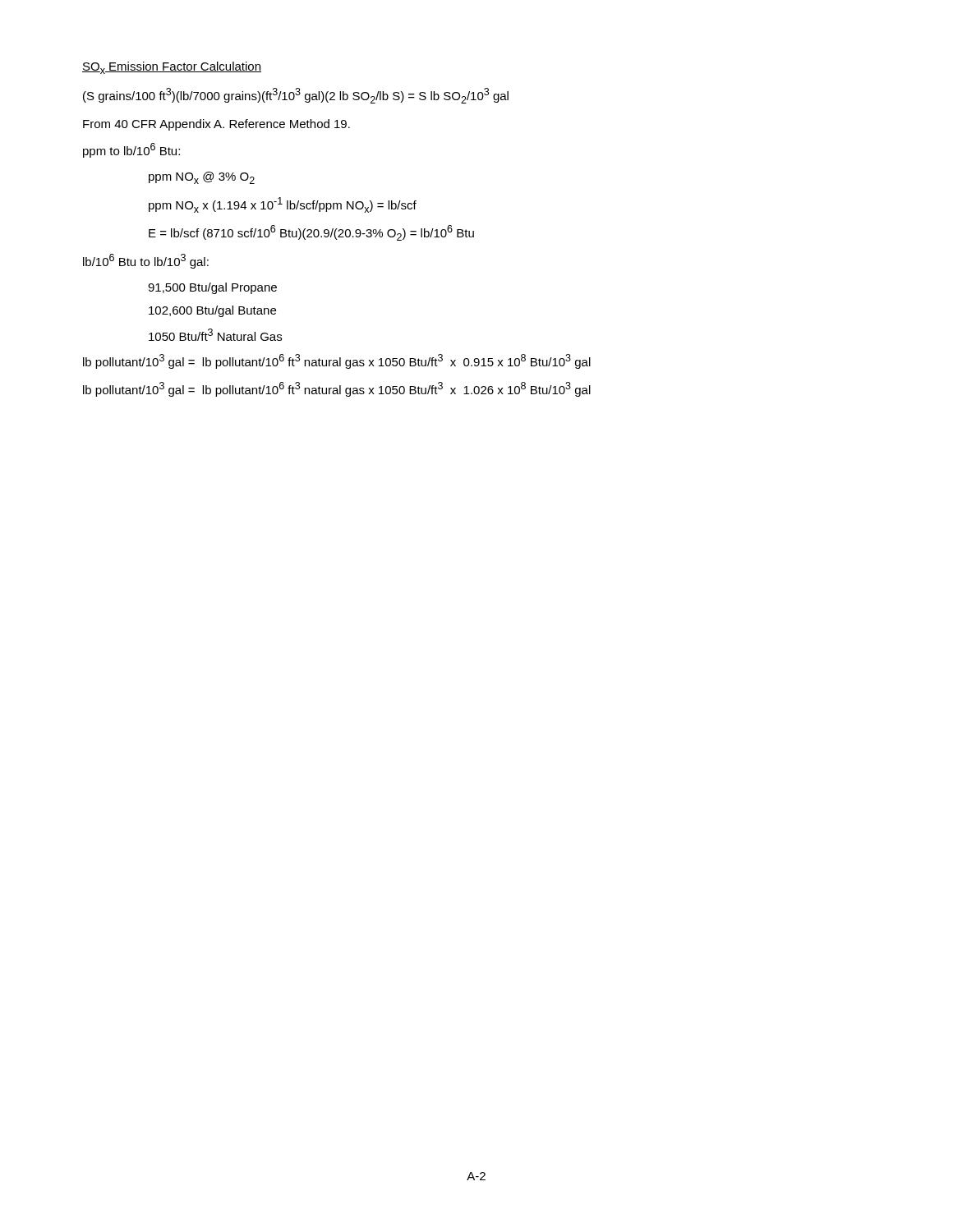The height and width of the screenshot is (1232, 953).
Task: Find the region starting "(S grains/100 ft3)(lb/7000 grains)(ft3/103 gal)(2 lb SO2/lb S)"
Action: pos(296,96)
